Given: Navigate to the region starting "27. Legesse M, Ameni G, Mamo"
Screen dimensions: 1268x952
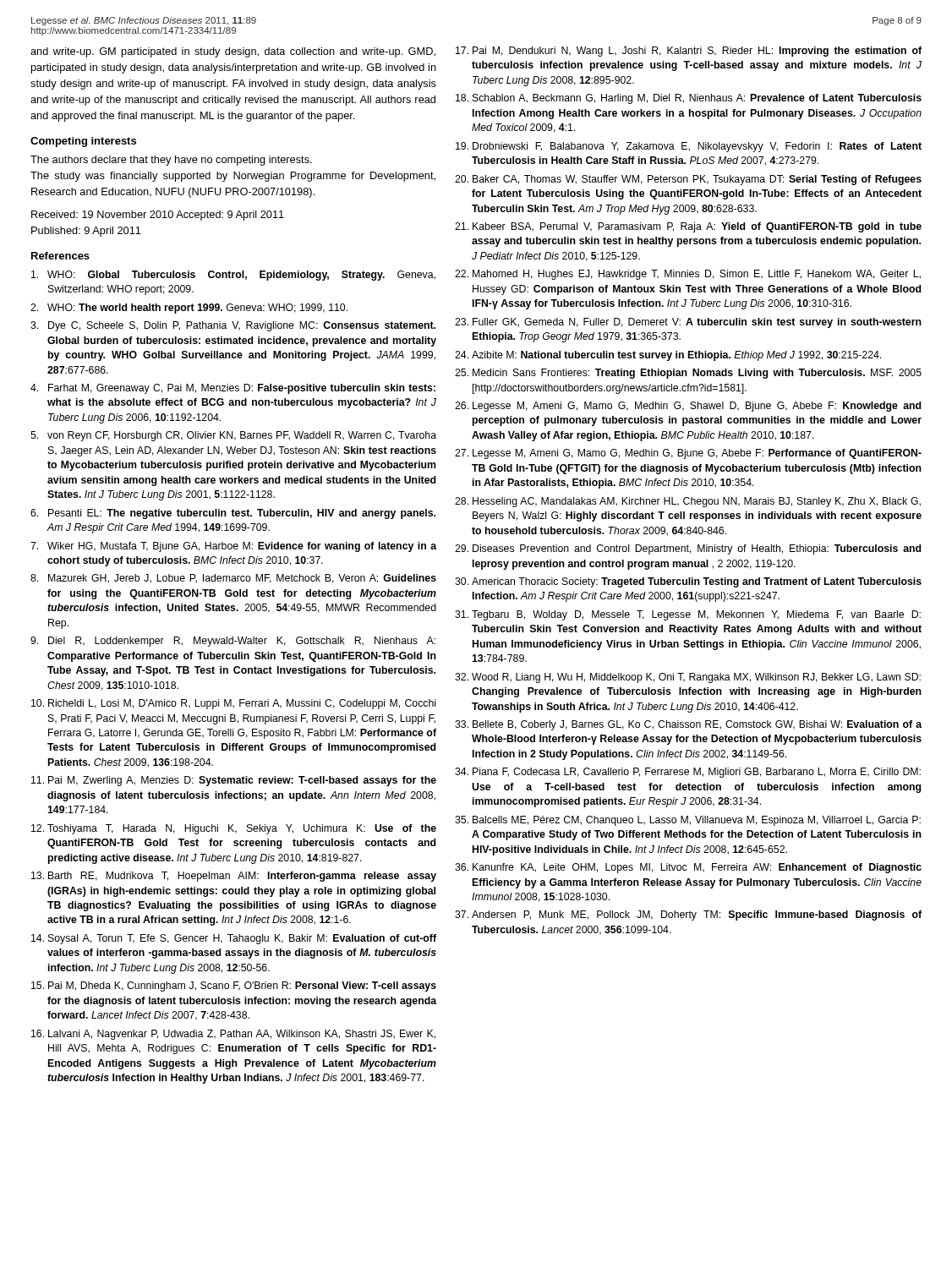Looking at the screenshot, I should coord(688,469).
